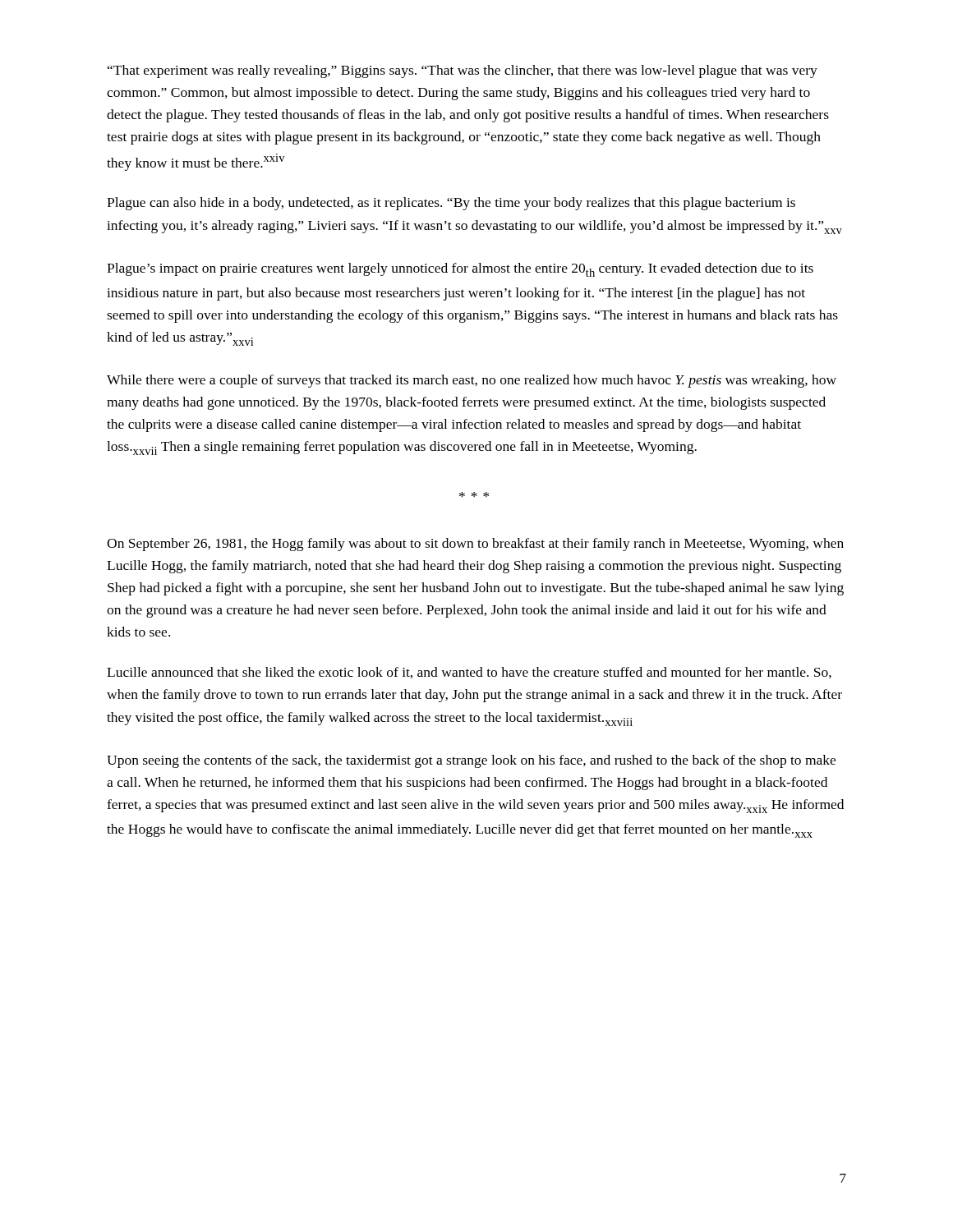Click the passage that begins "Plague can also hide in a body, undetected,"
The image size is (953, 1232).
[x=474, y=215]
